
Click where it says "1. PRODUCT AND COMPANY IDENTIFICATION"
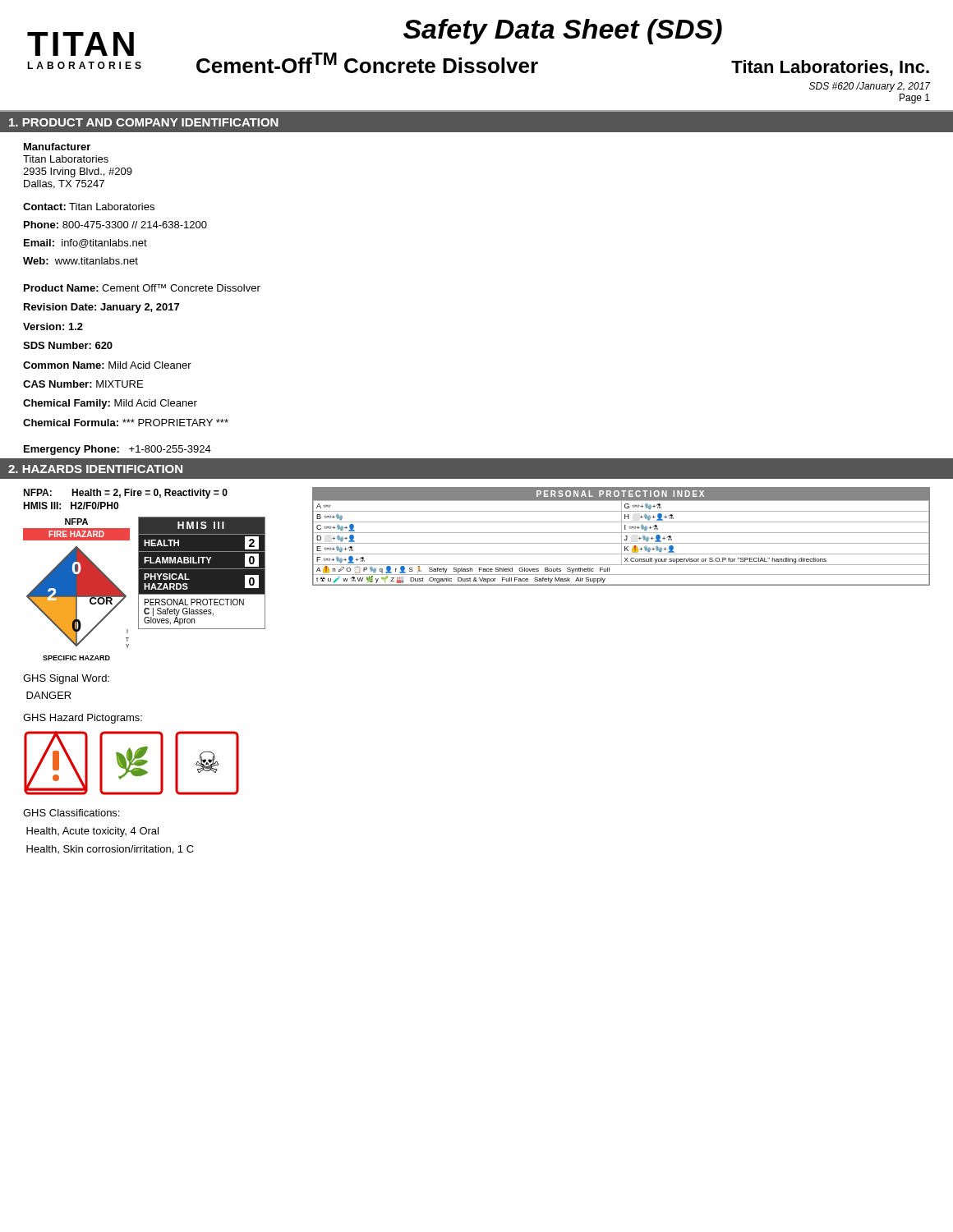144,122
